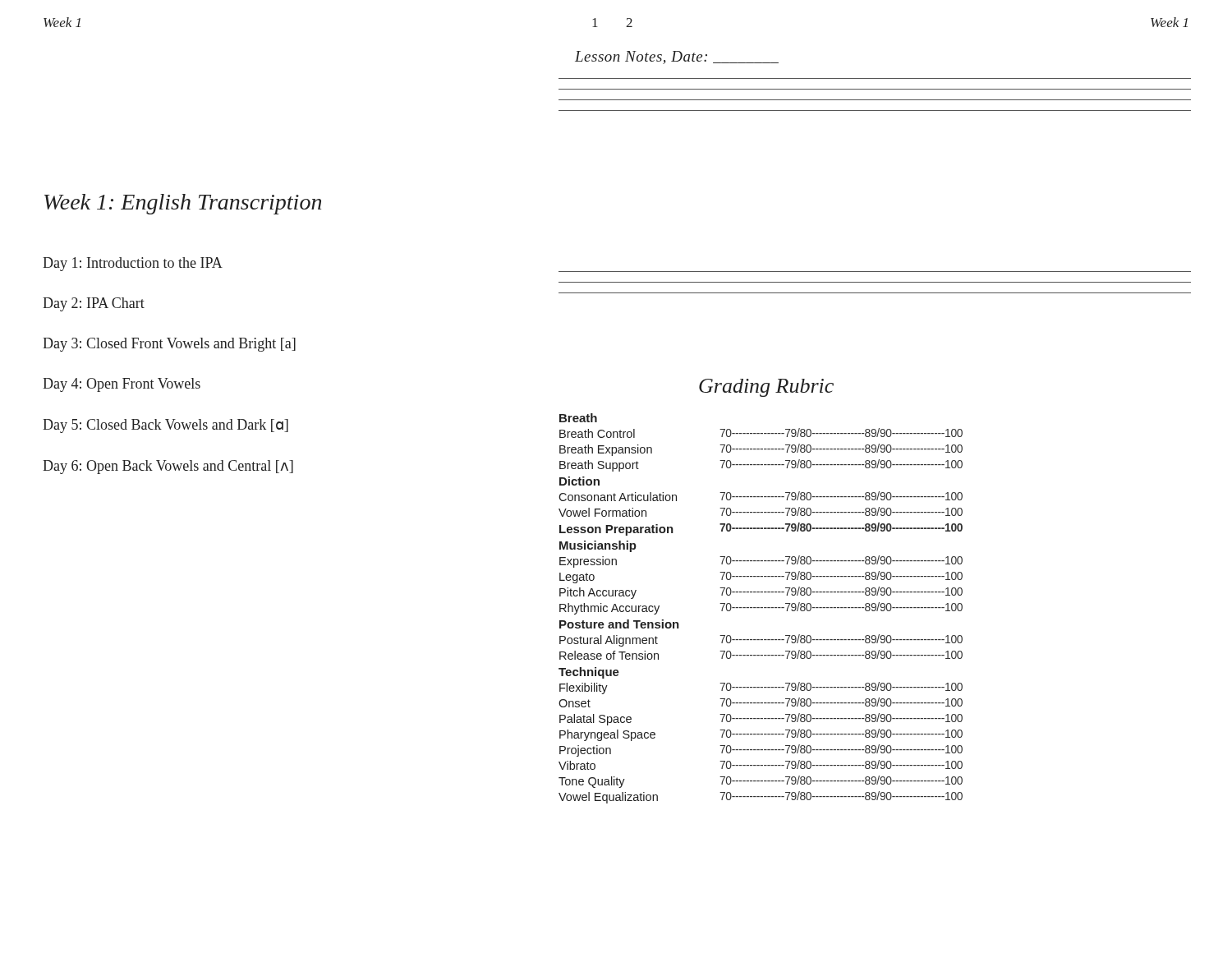Click on the list item that says "Day 5: Closed Back Vowels"

pyautogui.click(x=166, y=425)
